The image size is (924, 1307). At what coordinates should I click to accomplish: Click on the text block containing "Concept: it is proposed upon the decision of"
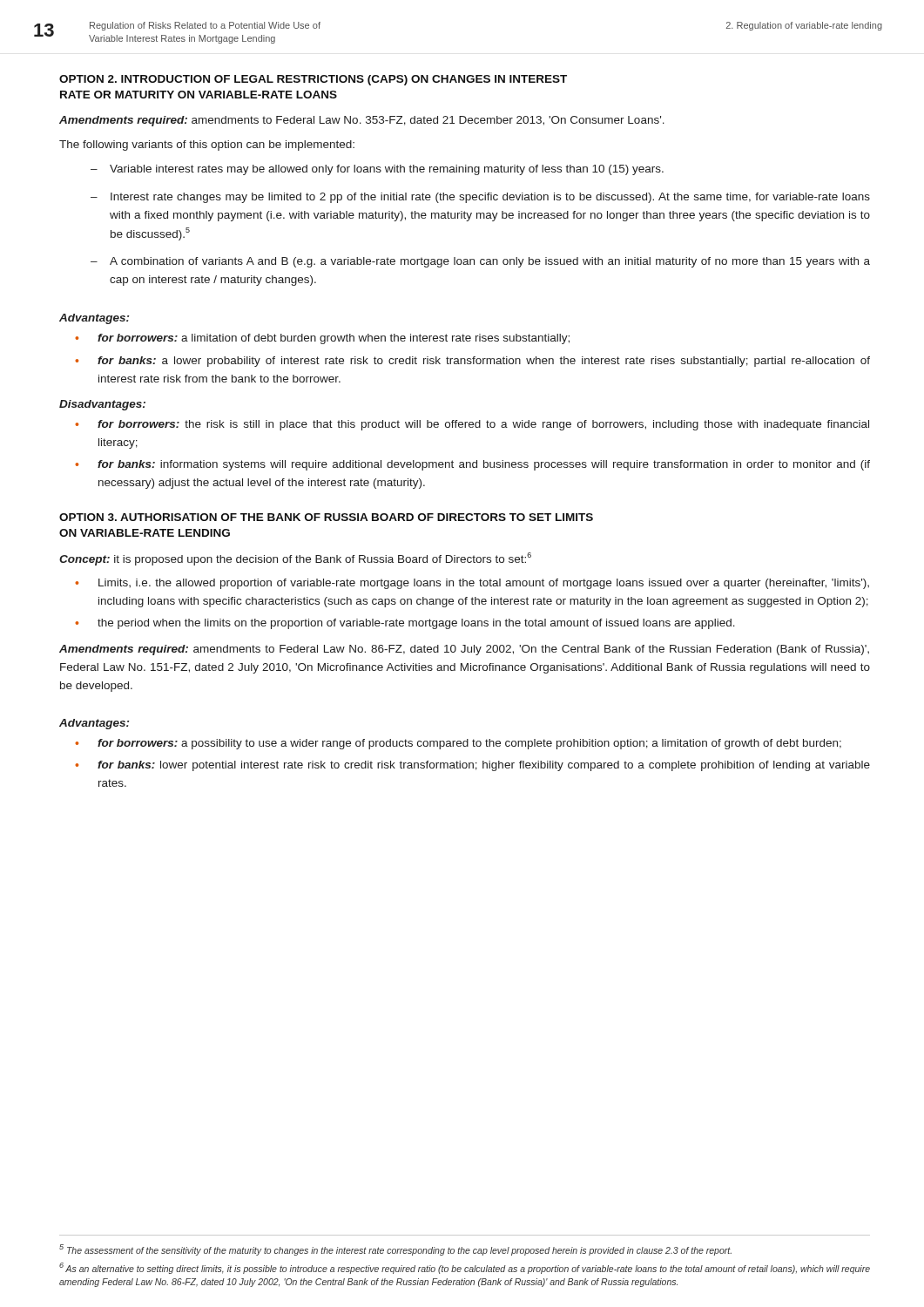[295, 558]
